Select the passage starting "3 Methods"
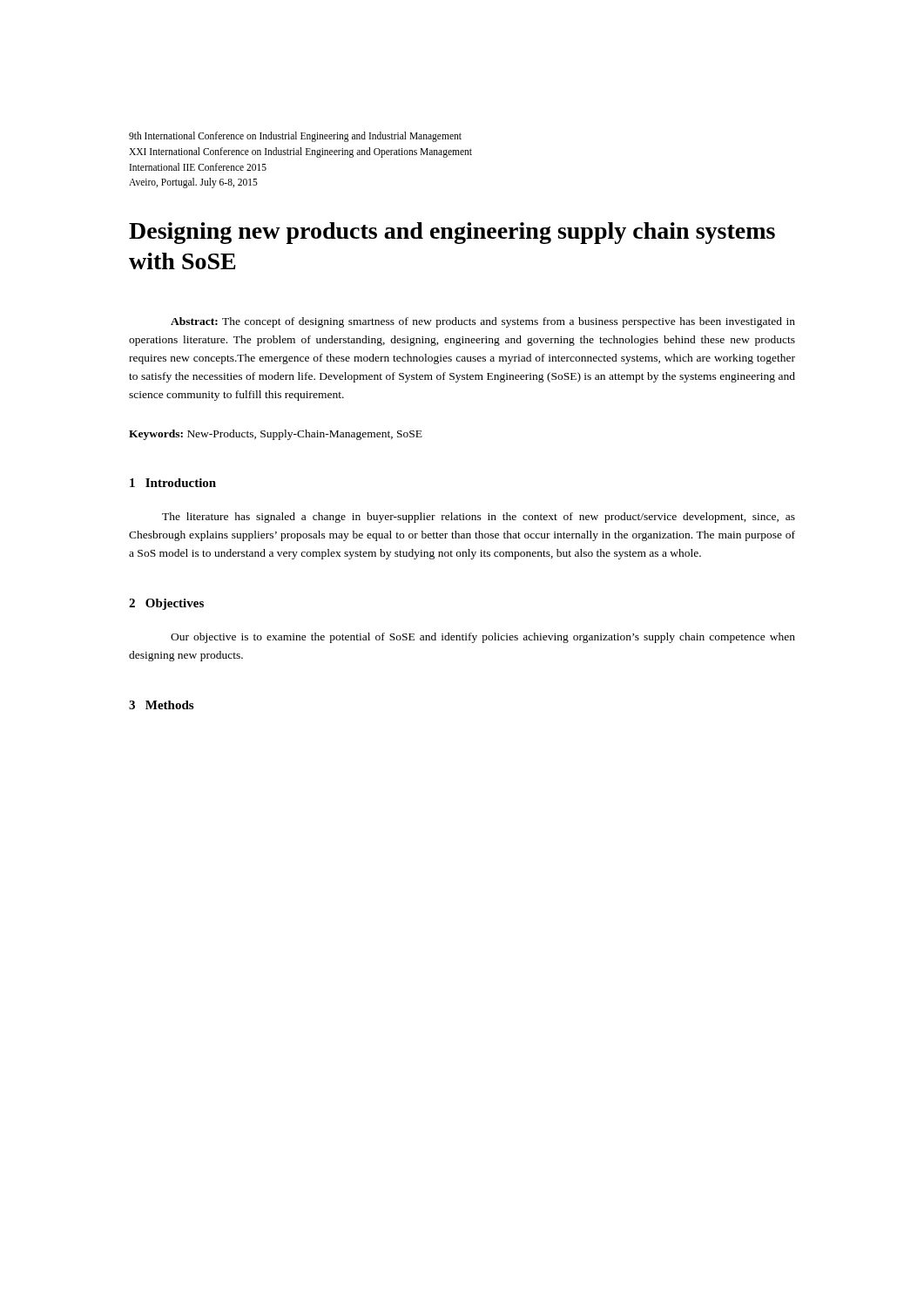The image size is (924, 1307). pyautogui.click(x=161, y=705)
